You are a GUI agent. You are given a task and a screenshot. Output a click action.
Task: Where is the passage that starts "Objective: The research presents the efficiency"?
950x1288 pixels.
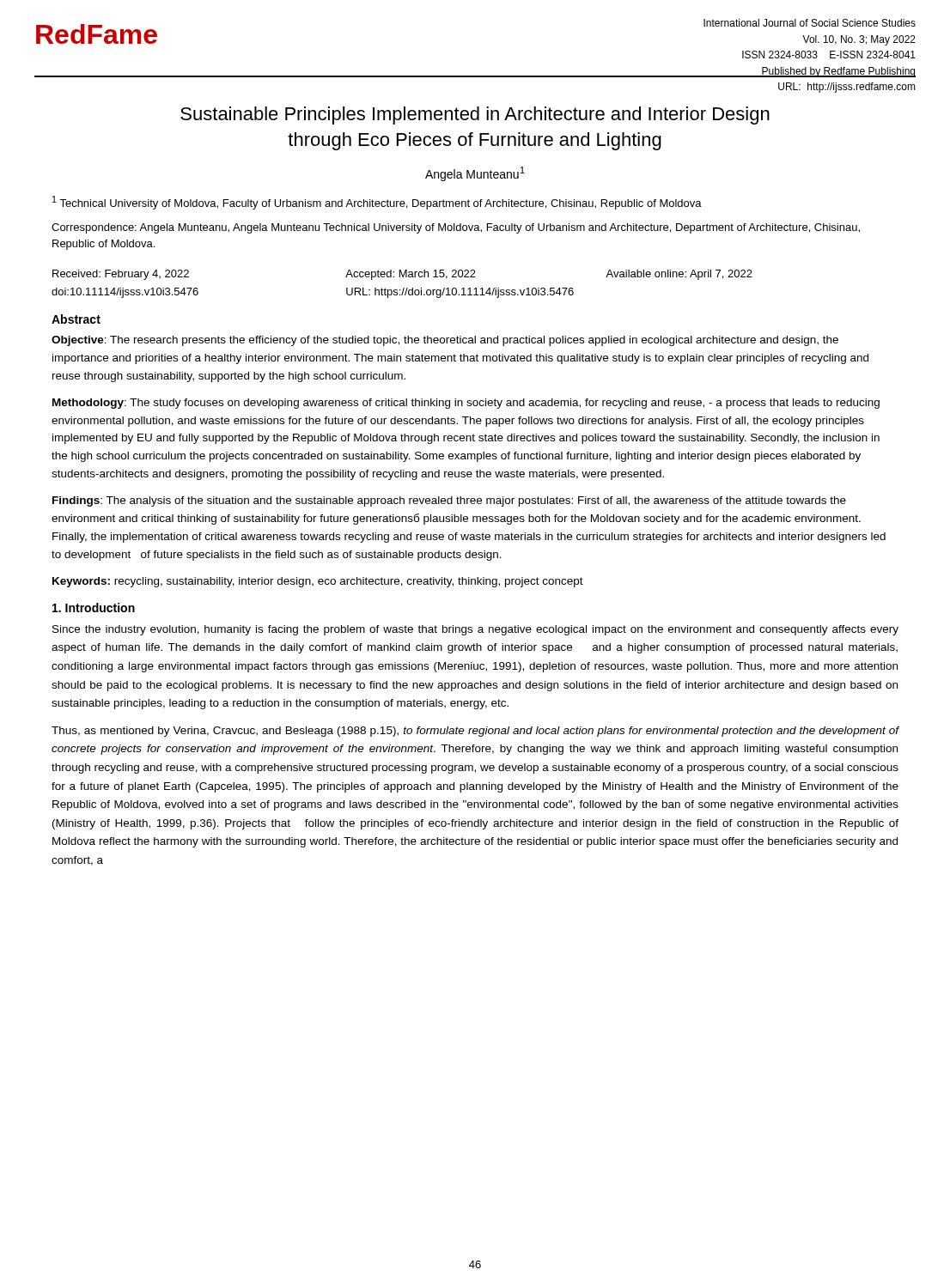tap(460, 357)
